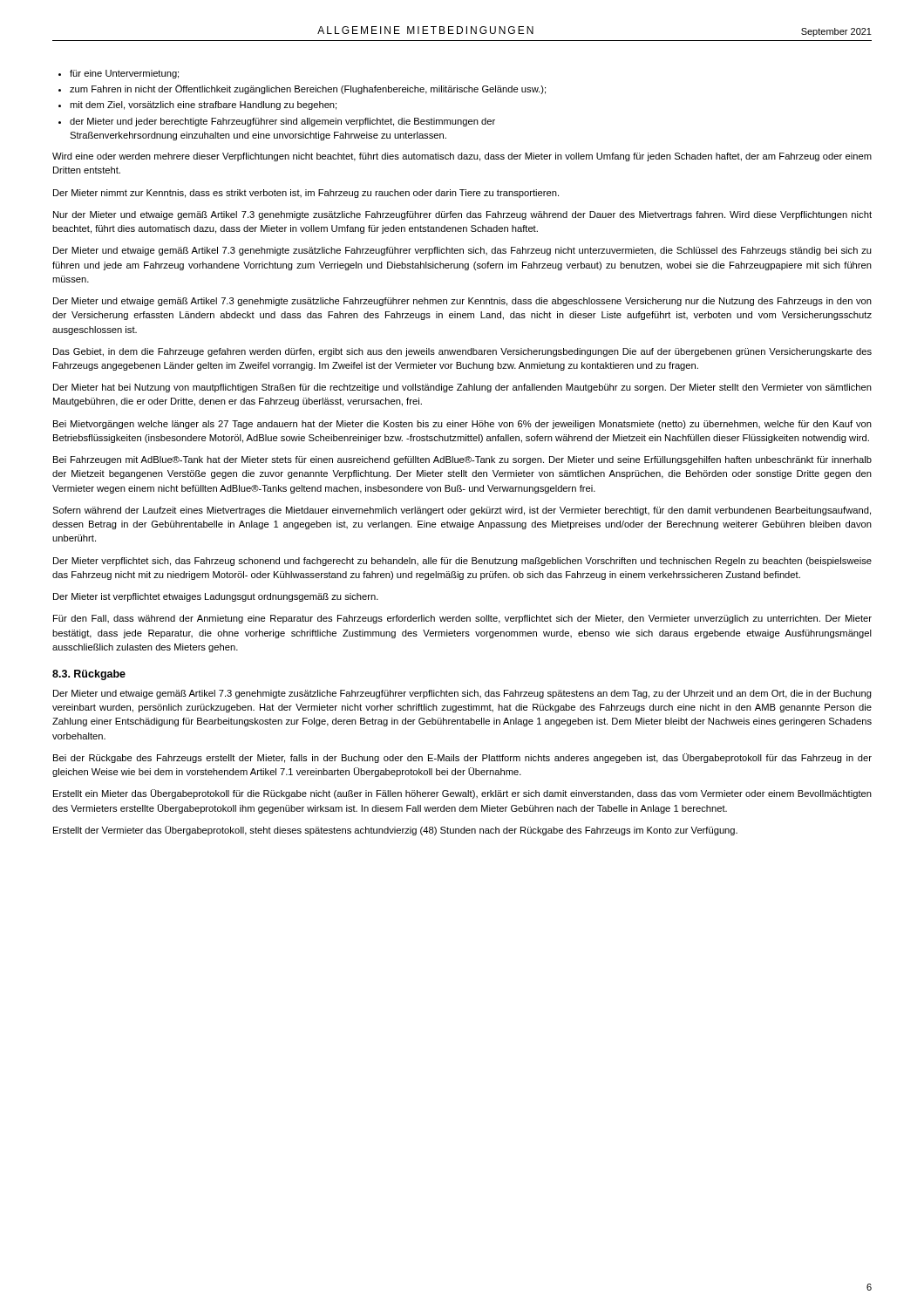Find the block starting "Wird eine oder werden mehrere dieser Verpflichtungen nicht"

[462, 163]
